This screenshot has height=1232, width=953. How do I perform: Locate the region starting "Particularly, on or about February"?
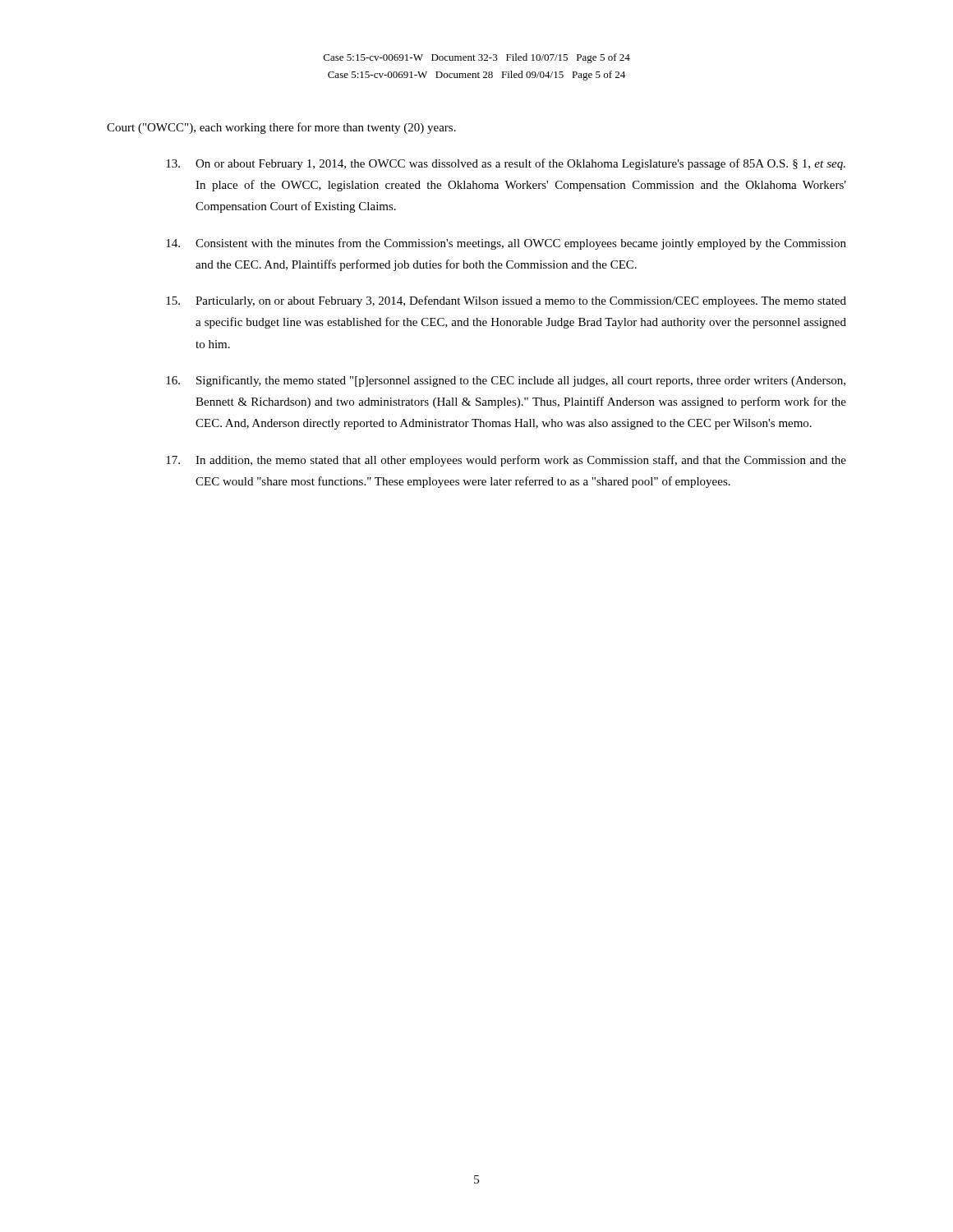click(476, 322)
